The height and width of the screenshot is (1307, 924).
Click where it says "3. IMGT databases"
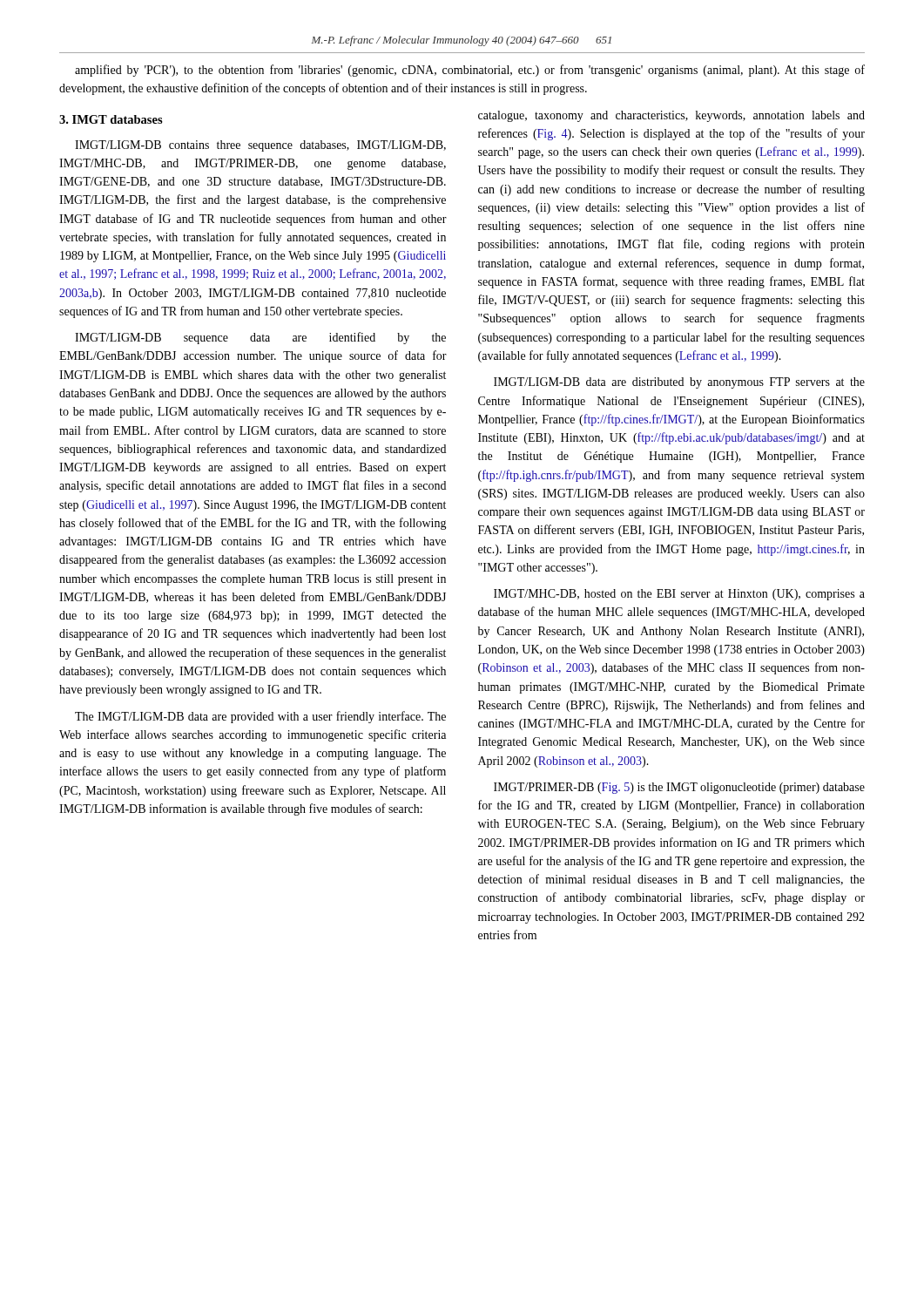coord(111,119)
